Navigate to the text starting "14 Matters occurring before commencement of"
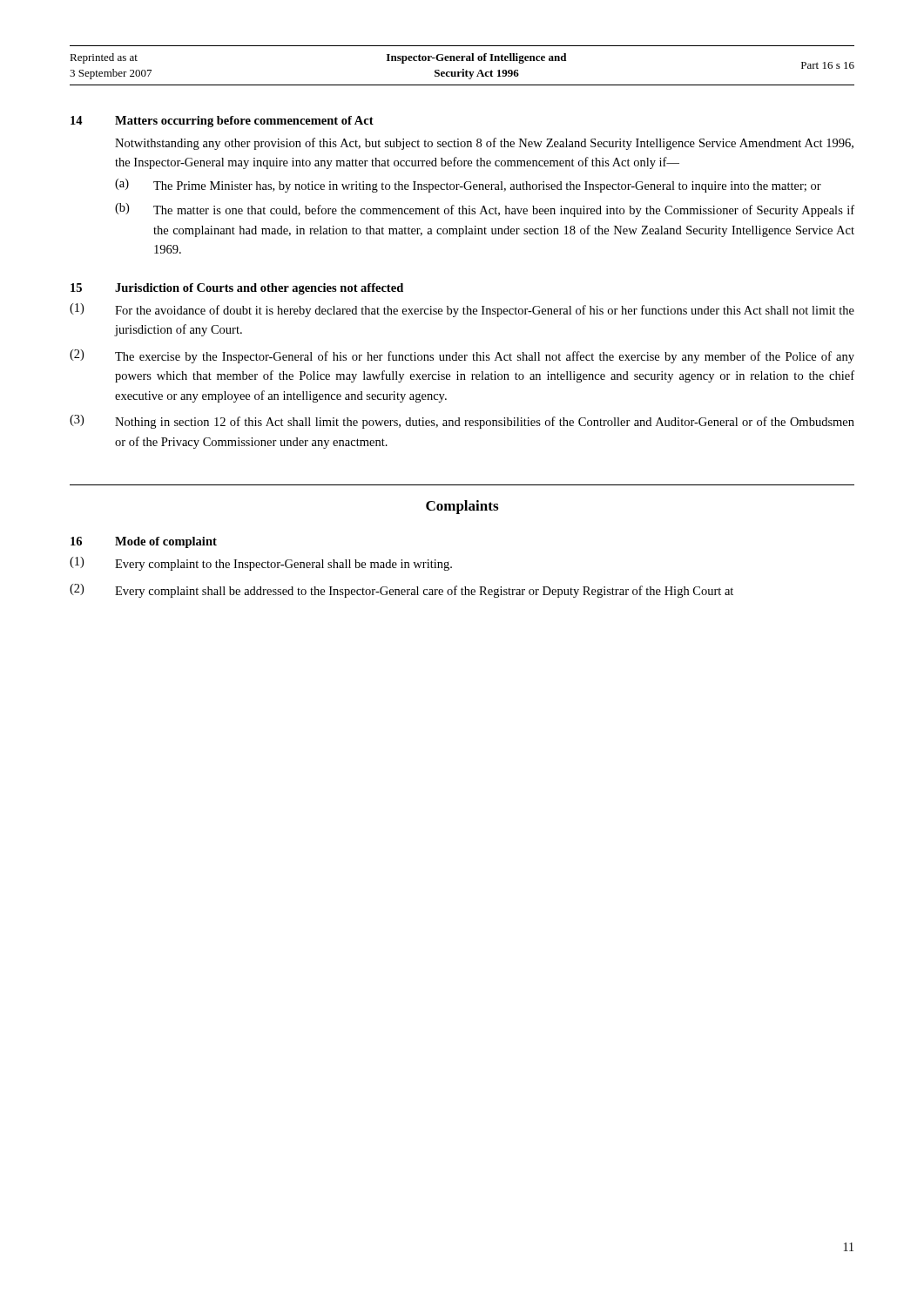Screen dimensions: 1307x924 [221, 121]
